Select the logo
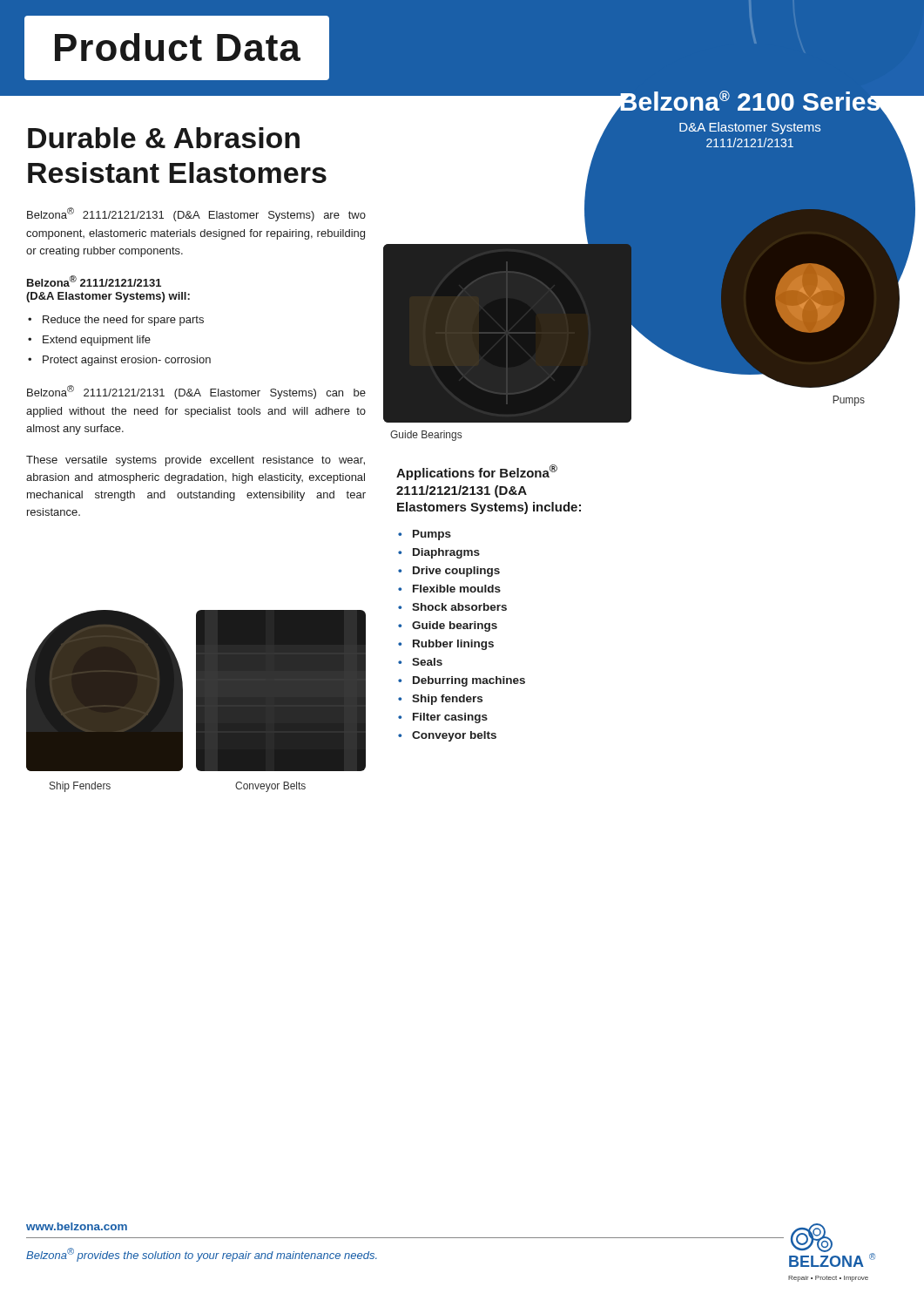This screenshot has height=1307, width=924. click(843, 1256)
